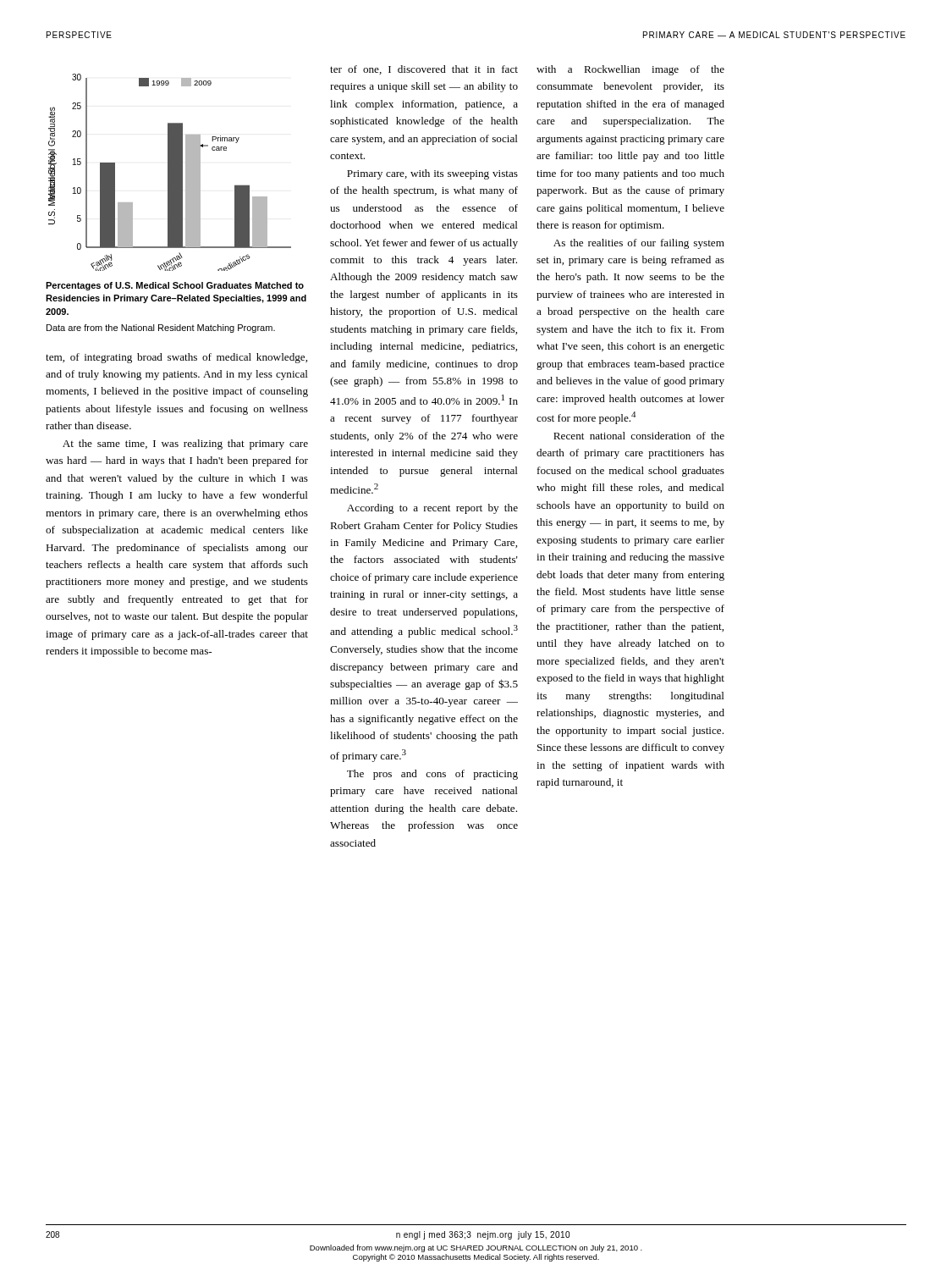This screenshot has width=952, height=1270.
Task: Navigate to the region starting "with a Rockwellian image of"
Action: pos(630,426)
